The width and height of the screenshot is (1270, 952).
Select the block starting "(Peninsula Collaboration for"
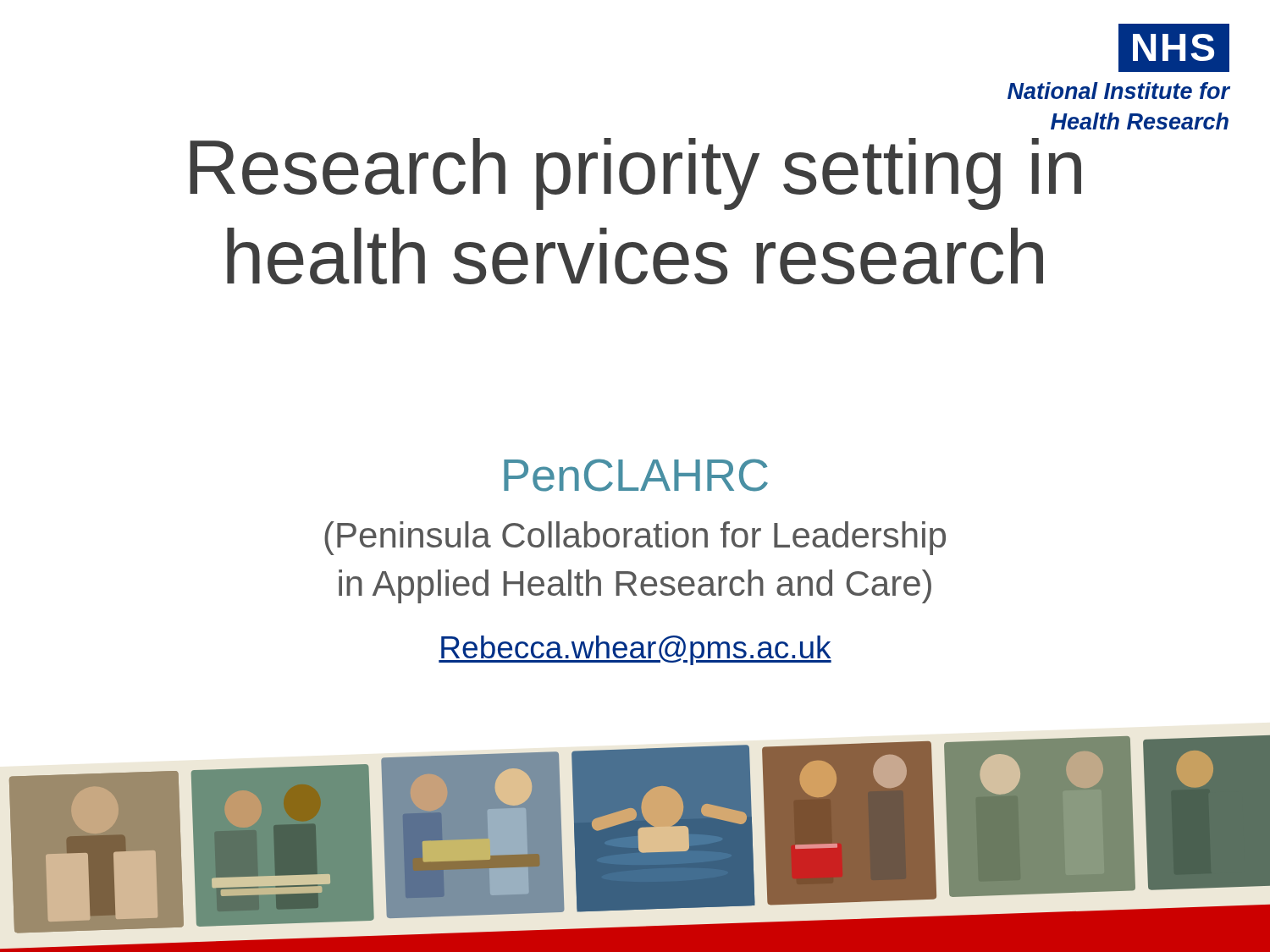(x=635, y=559)
